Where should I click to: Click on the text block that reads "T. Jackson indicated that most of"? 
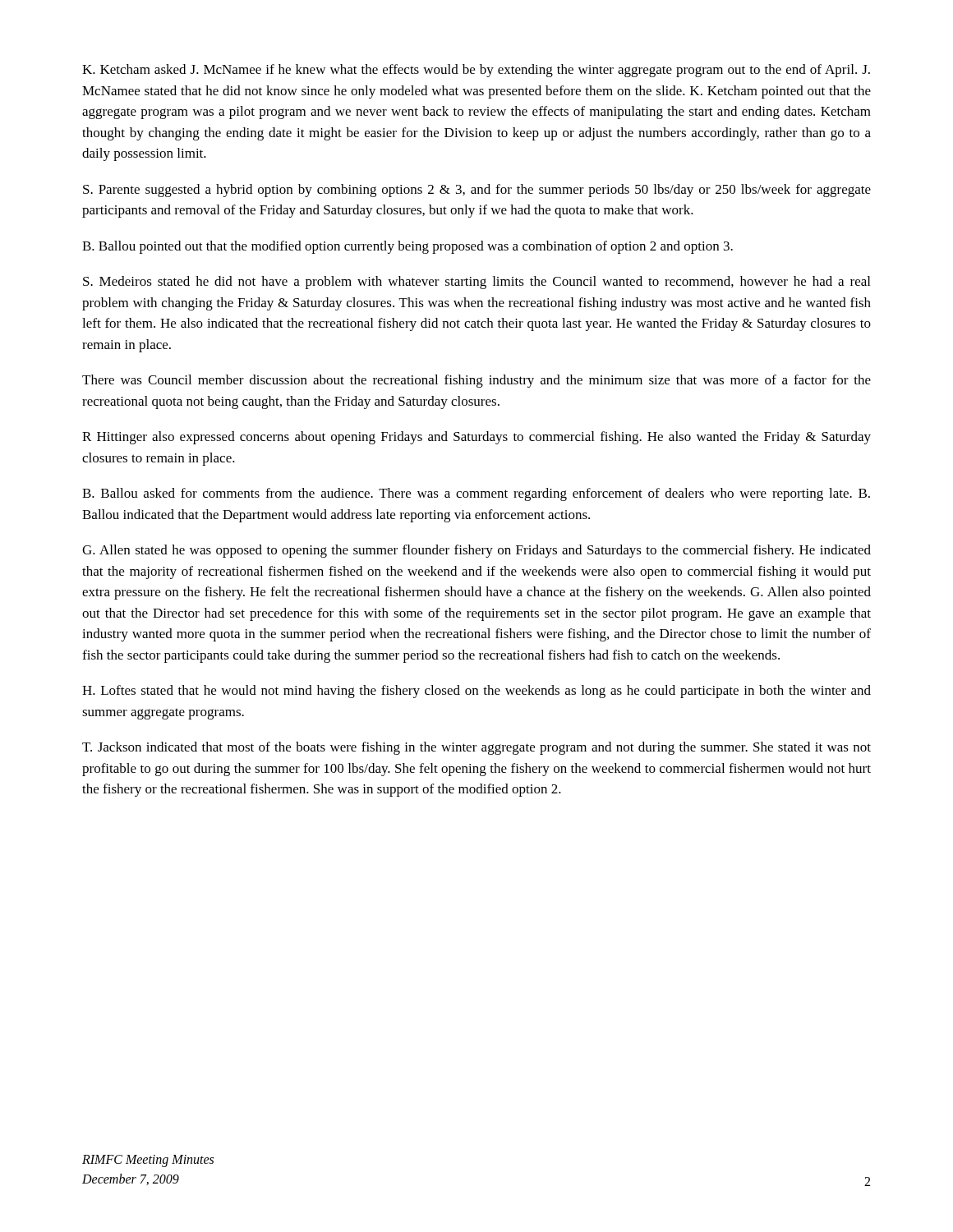(476, 768)
